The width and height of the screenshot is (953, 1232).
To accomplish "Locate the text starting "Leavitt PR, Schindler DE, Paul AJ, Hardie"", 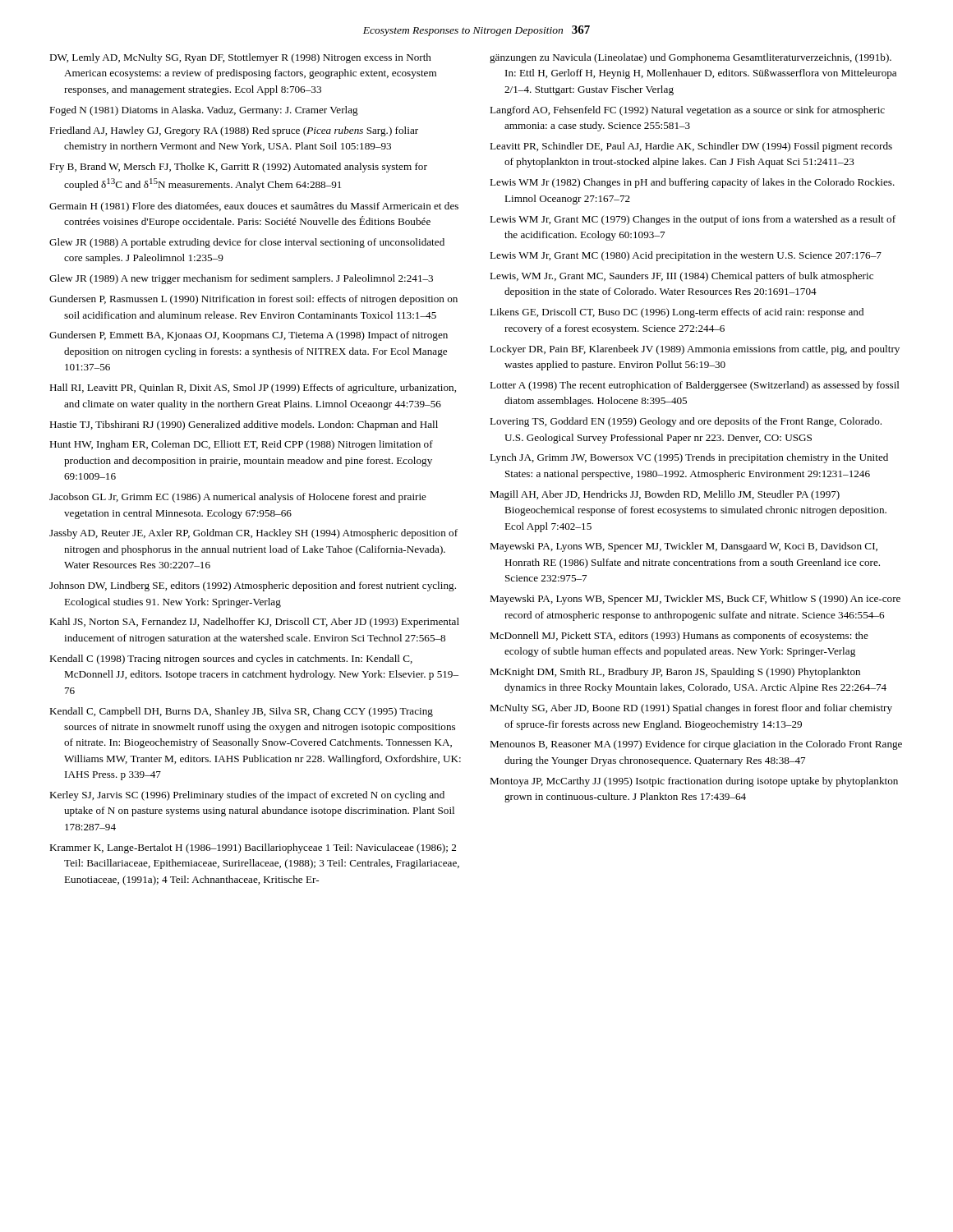I will tap(691, 154).
